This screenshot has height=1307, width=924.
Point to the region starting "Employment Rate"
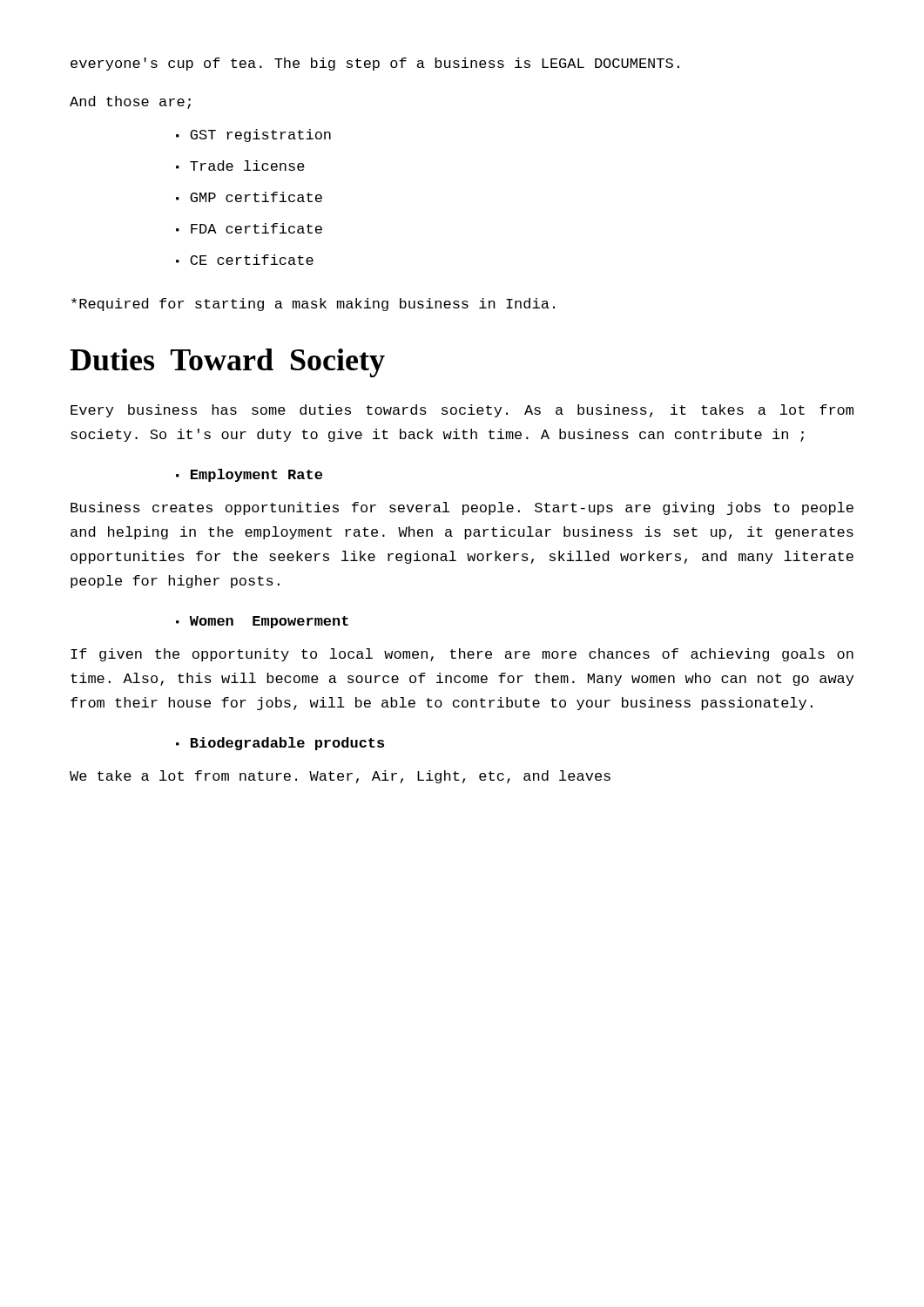point(256,475)
